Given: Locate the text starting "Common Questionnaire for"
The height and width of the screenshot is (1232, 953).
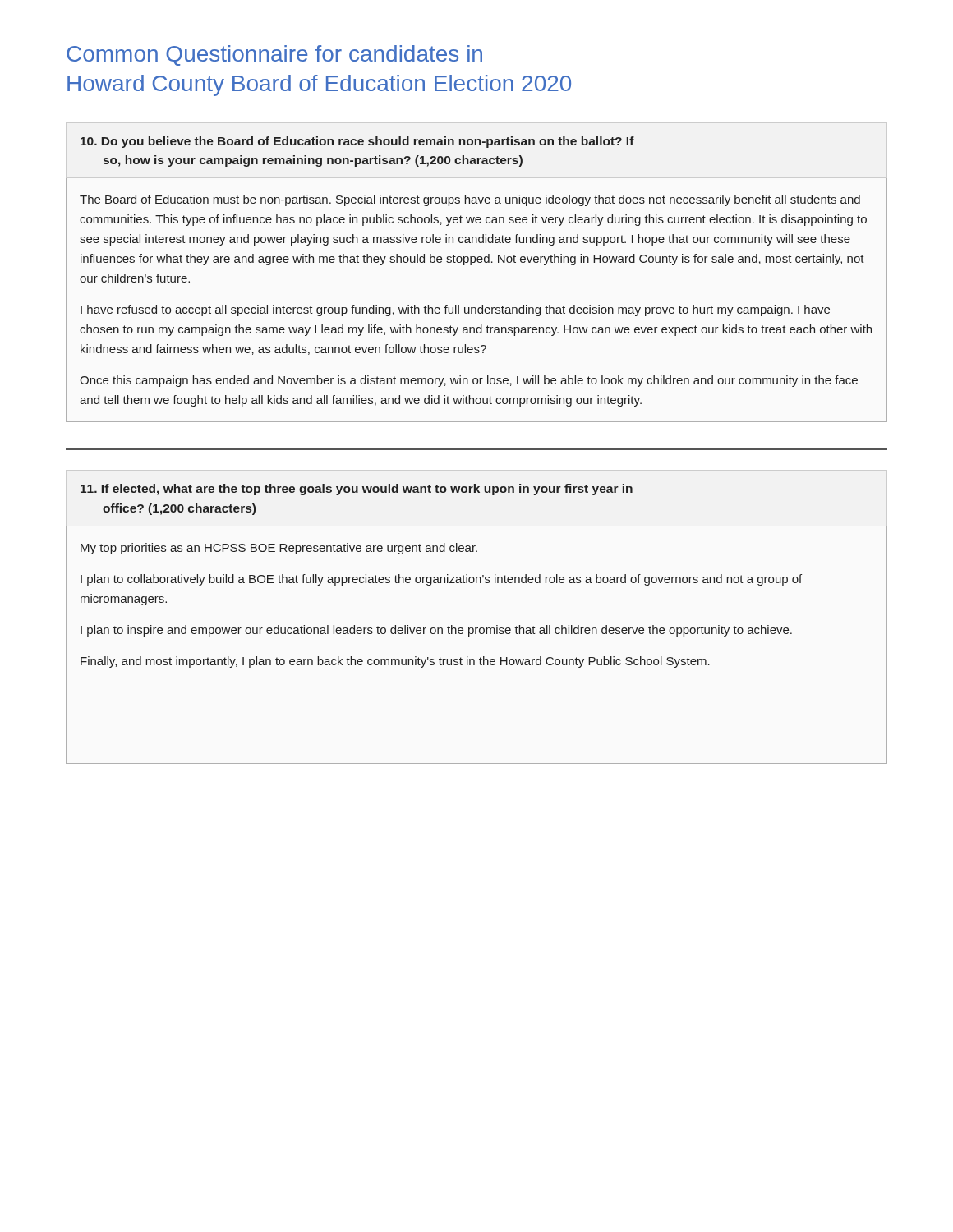Looking at the screenshot, I should (x=476, y=69).
